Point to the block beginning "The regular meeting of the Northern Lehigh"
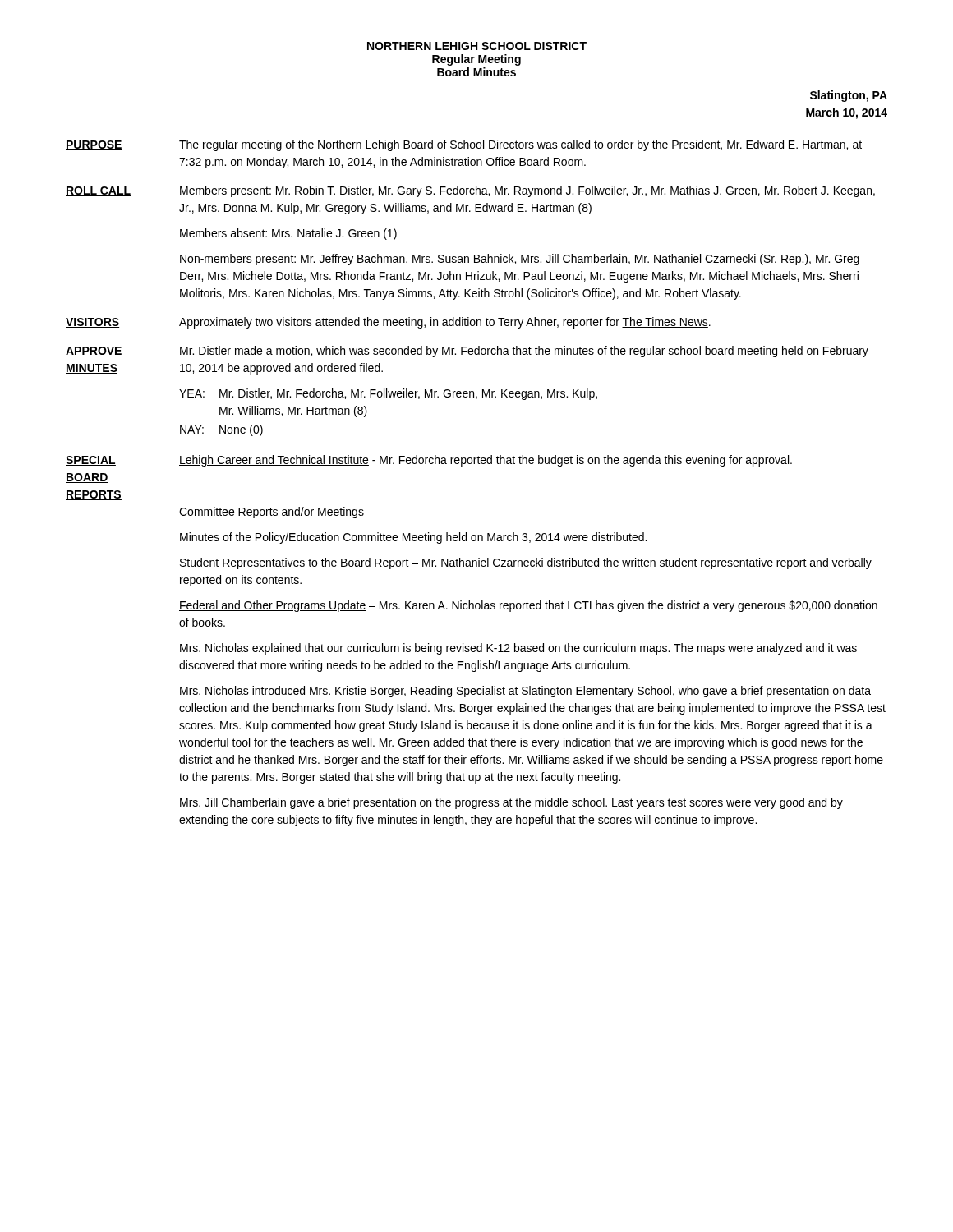 click(533, 154)
